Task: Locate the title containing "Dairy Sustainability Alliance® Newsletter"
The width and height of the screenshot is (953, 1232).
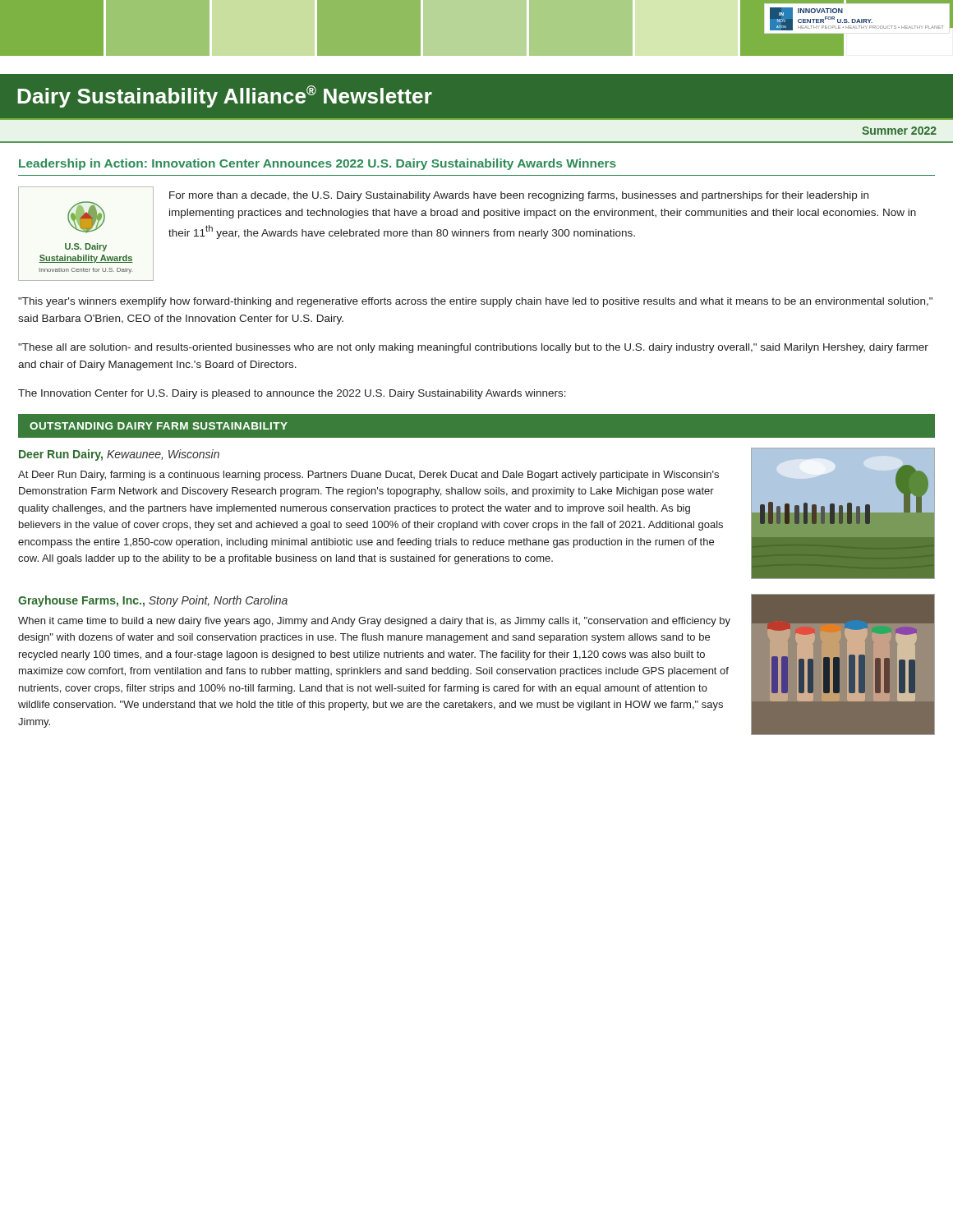Action: pyautogui.click(x=224, y=96)
